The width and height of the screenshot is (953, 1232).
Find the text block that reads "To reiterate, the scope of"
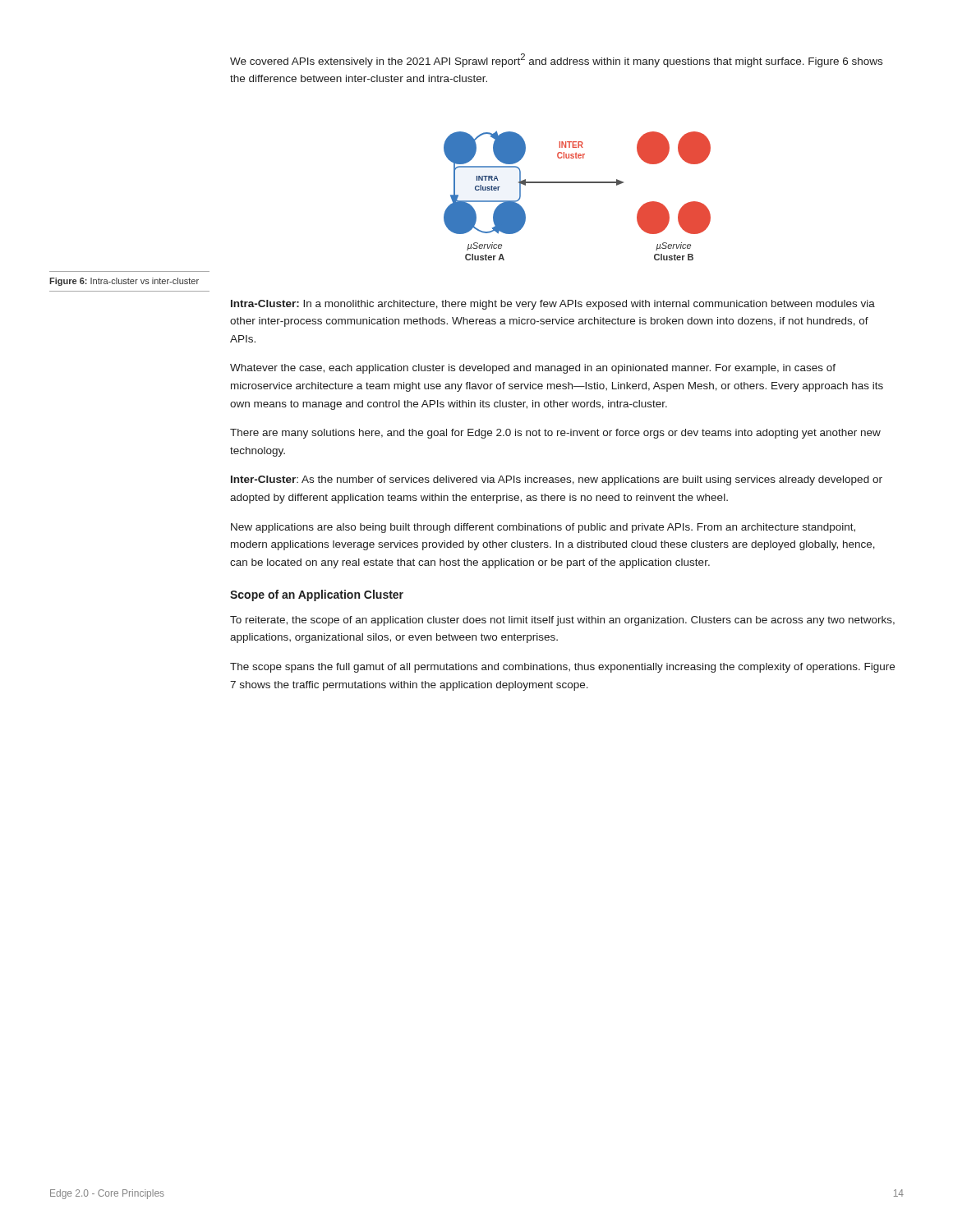(x=563, y=629)
